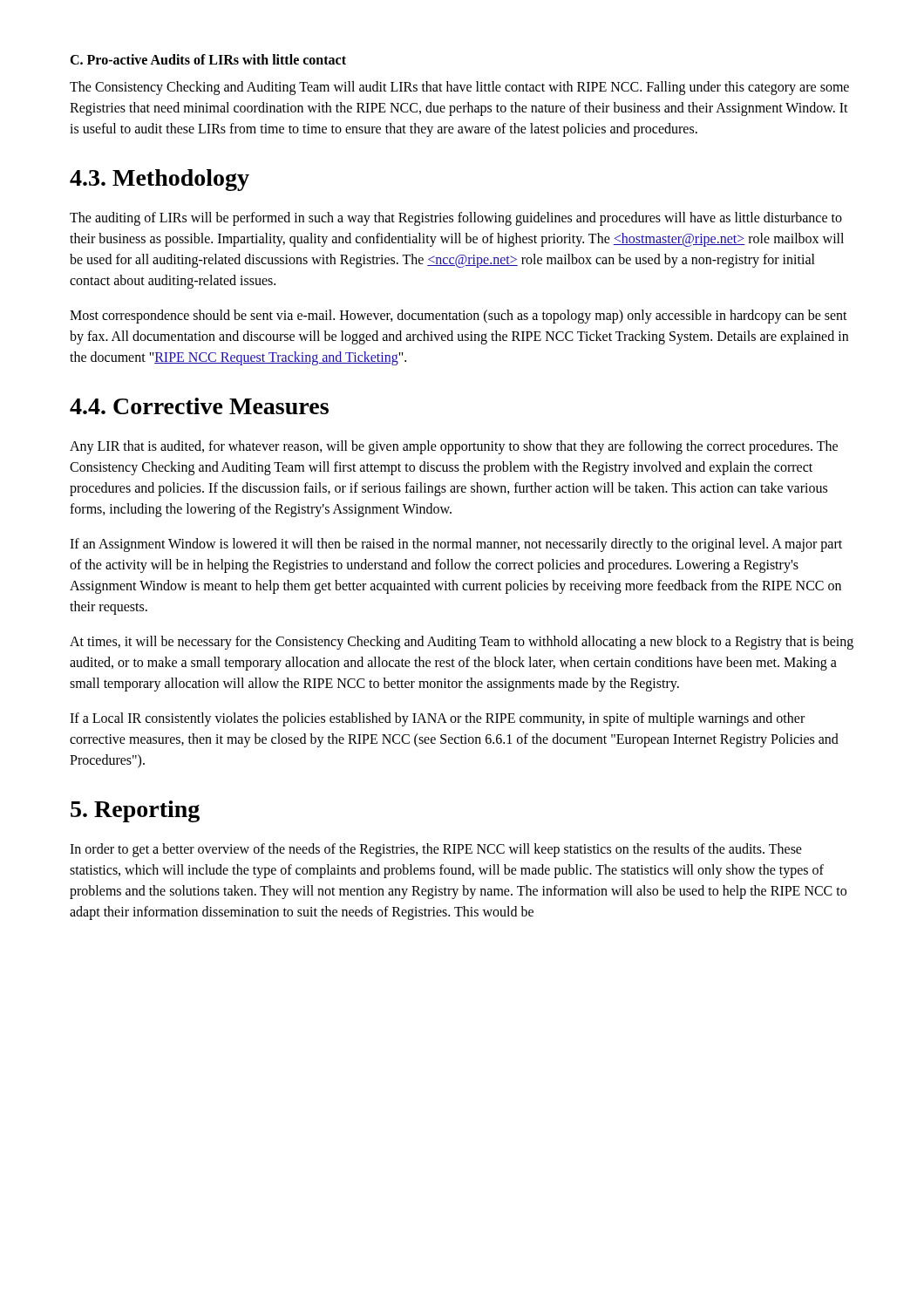Select the text block starting "The auditing of LIRs will be performed"
The height and width of the screenshot is (1308, 924).
(x=457, y=249)
